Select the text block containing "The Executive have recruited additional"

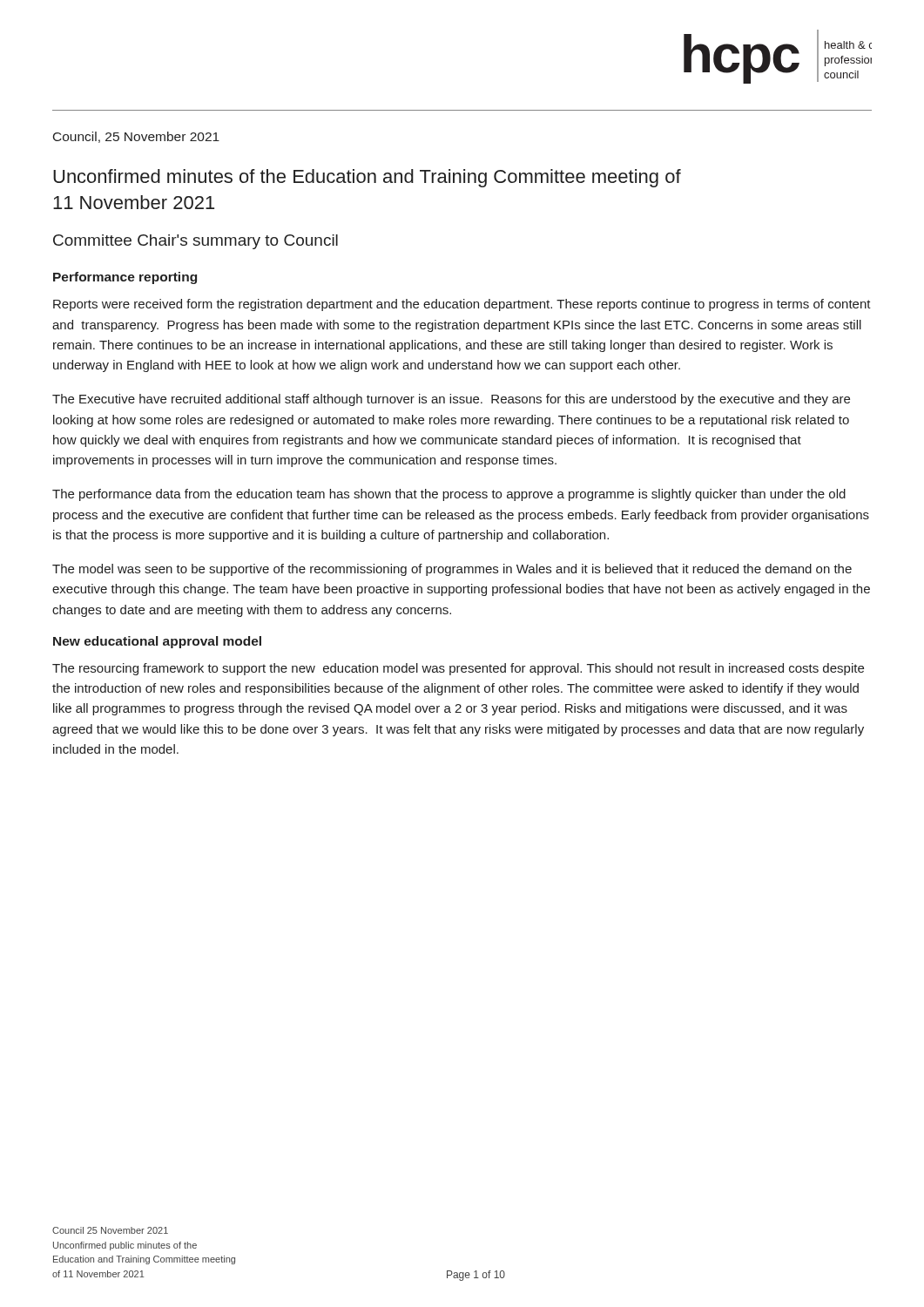(452, 429)
